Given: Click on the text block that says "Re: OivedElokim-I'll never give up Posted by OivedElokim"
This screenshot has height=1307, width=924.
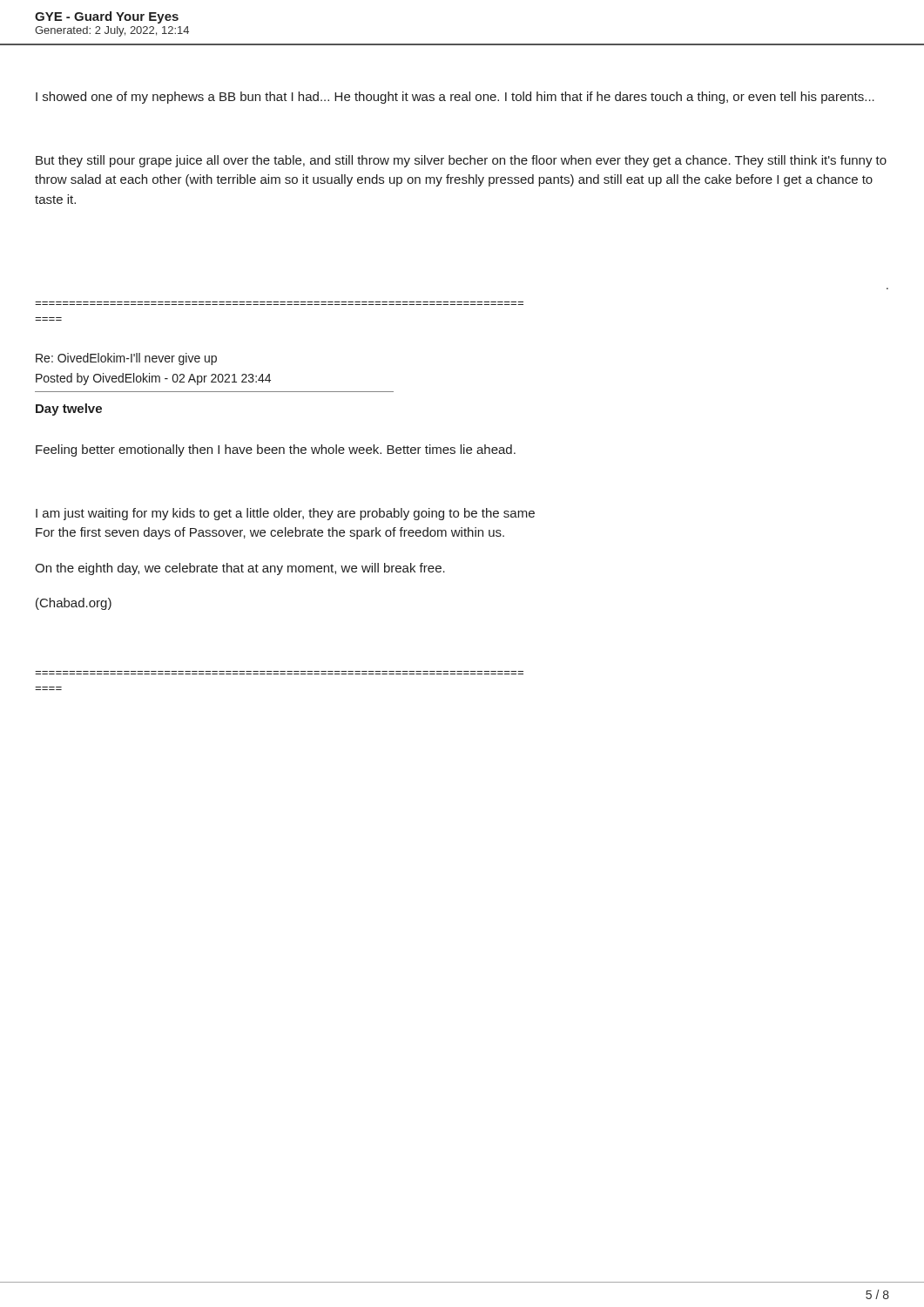Looking at the screenshot, I should (x=153, y=368).
